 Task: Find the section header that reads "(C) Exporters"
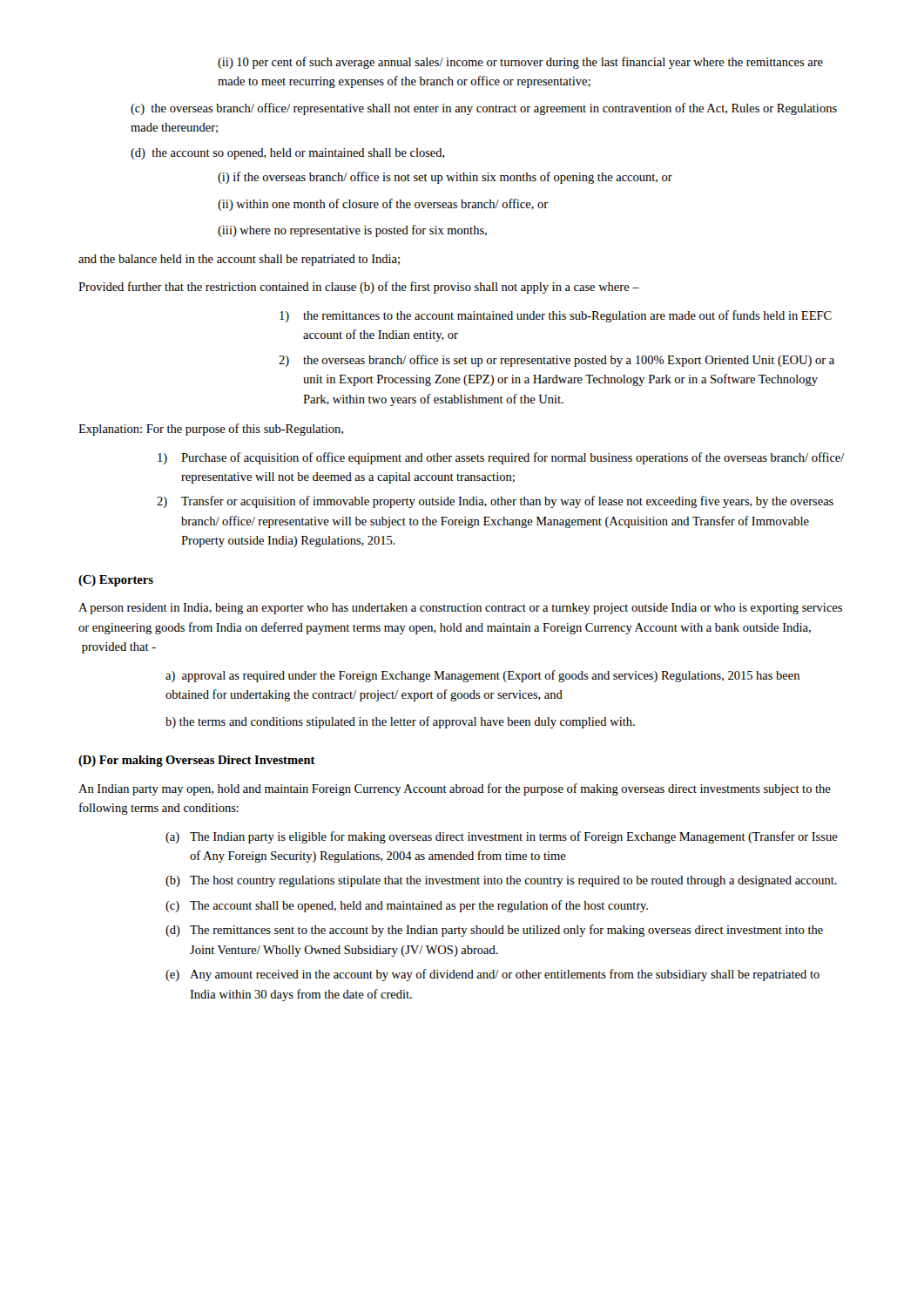[116, 579]
